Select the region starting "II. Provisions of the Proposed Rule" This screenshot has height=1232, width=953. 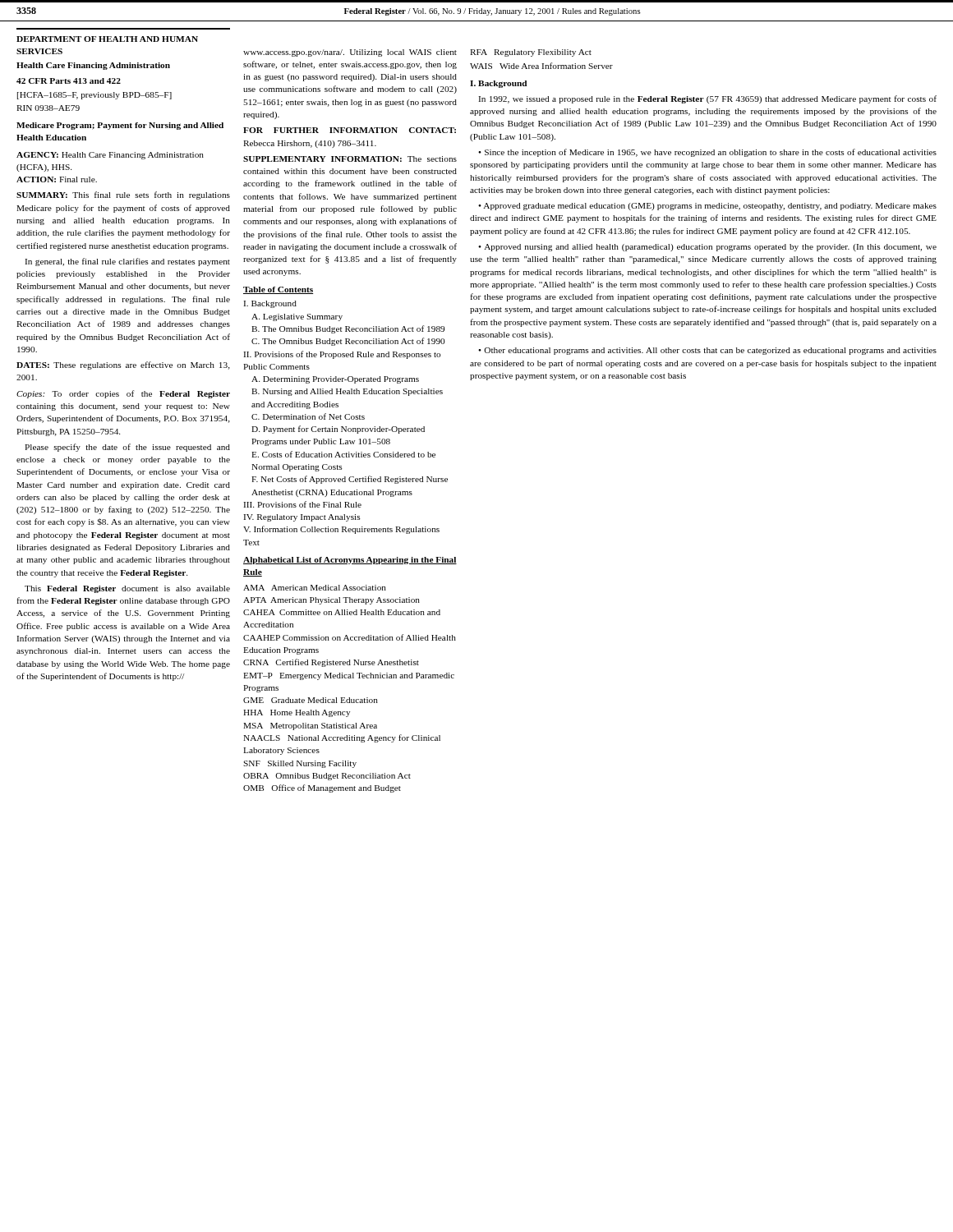[x=342, y=360]
